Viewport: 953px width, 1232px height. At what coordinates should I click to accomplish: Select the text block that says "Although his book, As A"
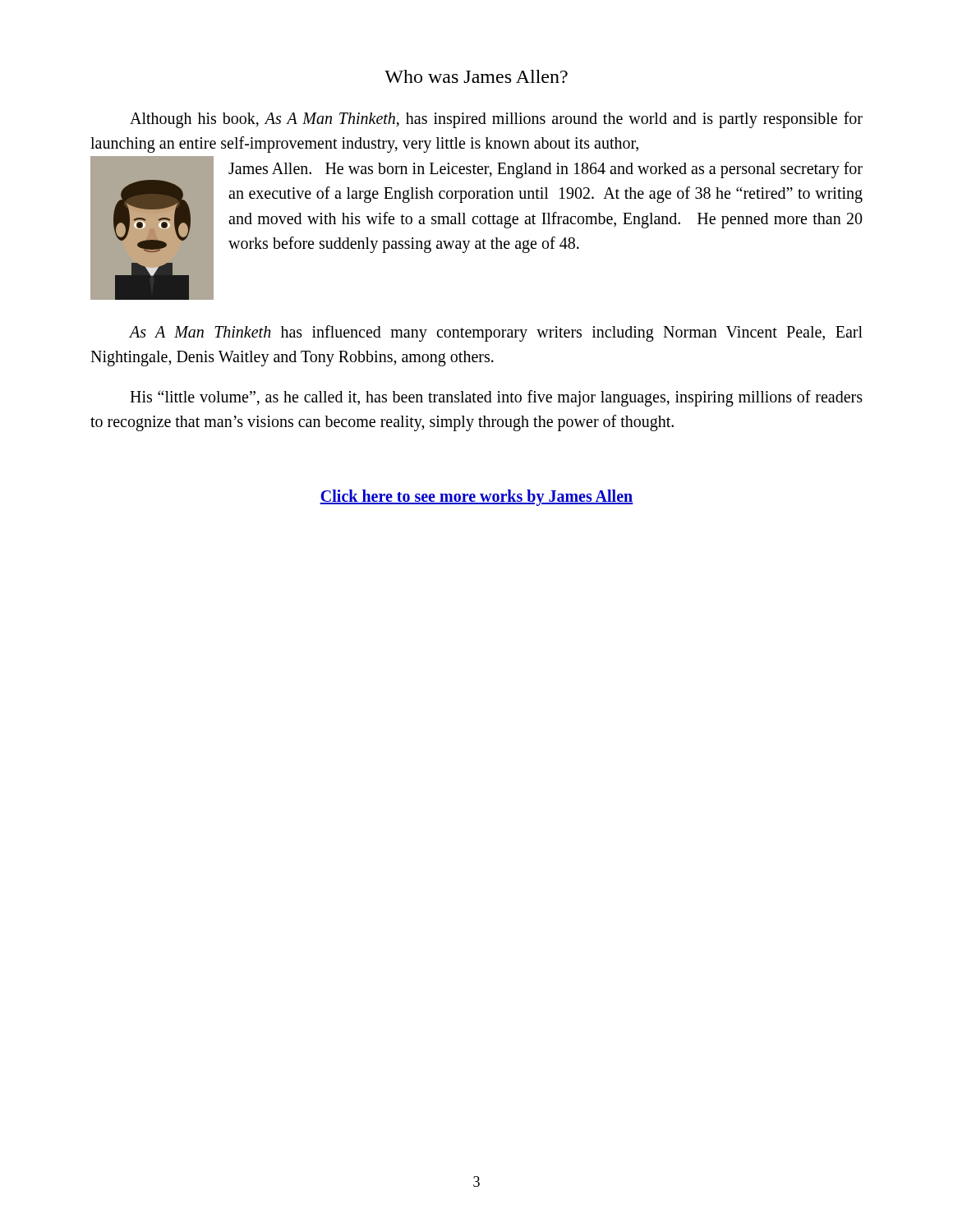pos(476,205)
